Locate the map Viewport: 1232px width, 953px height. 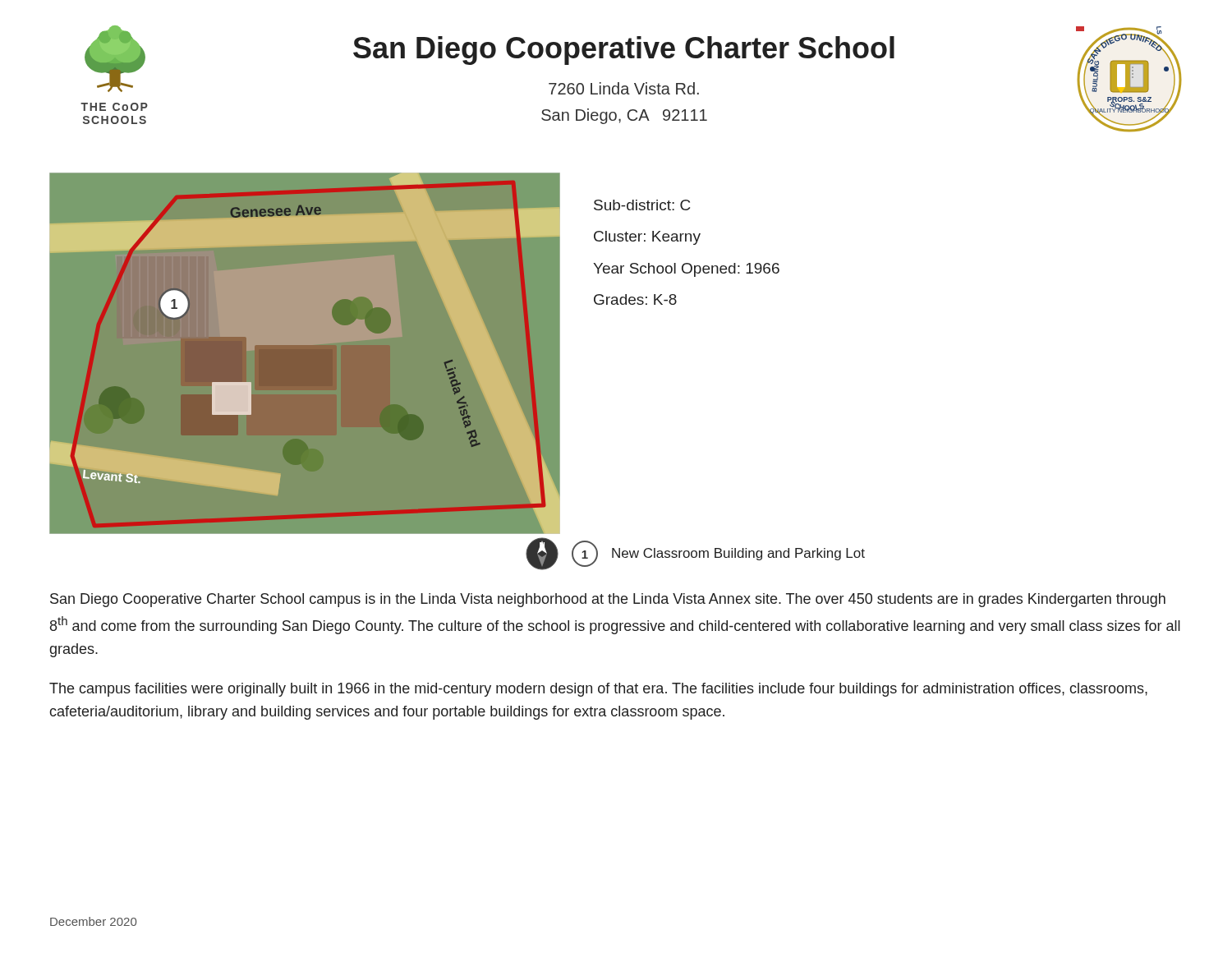[305, 355]
